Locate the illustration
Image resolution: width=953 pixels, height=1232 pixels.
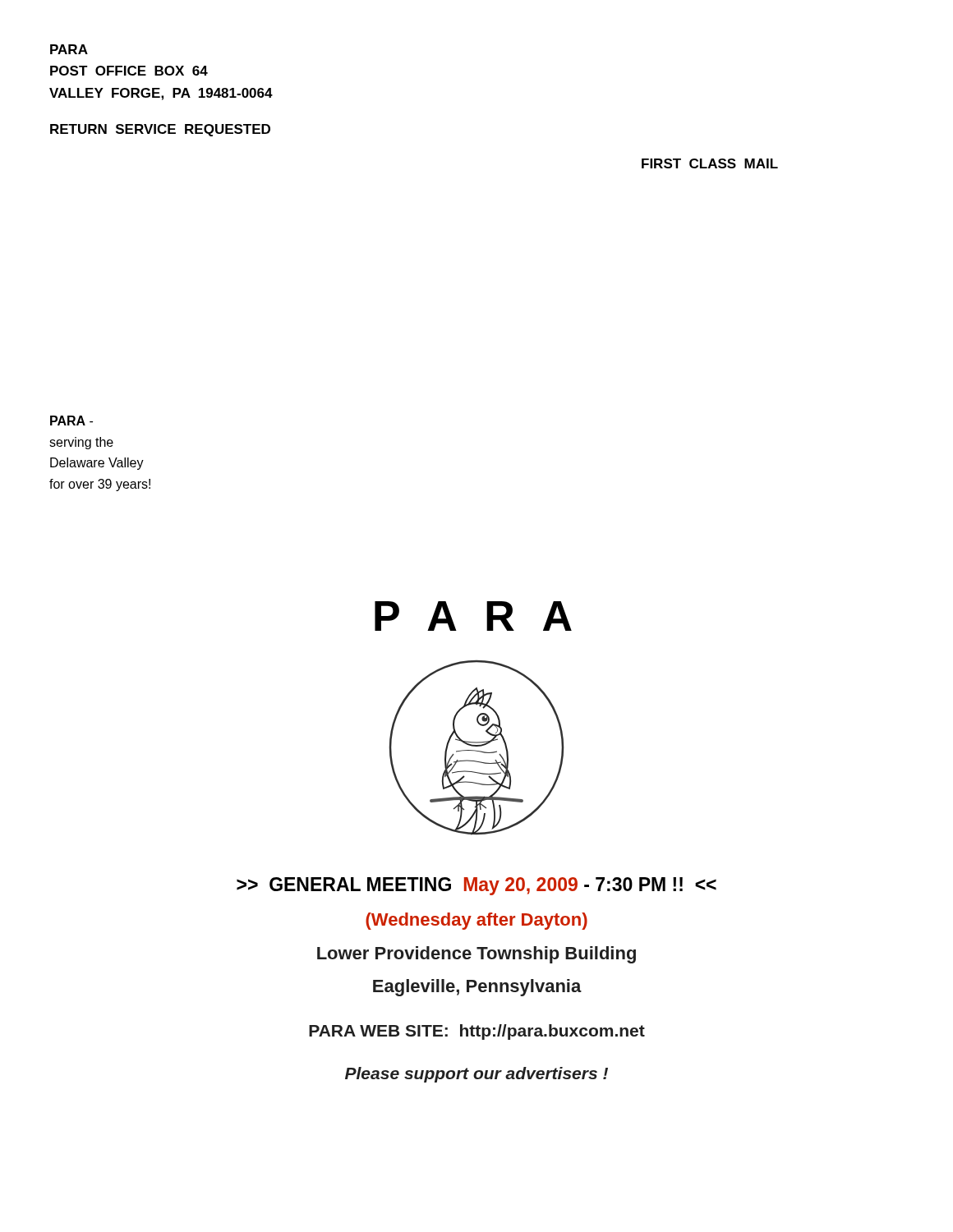476,747
